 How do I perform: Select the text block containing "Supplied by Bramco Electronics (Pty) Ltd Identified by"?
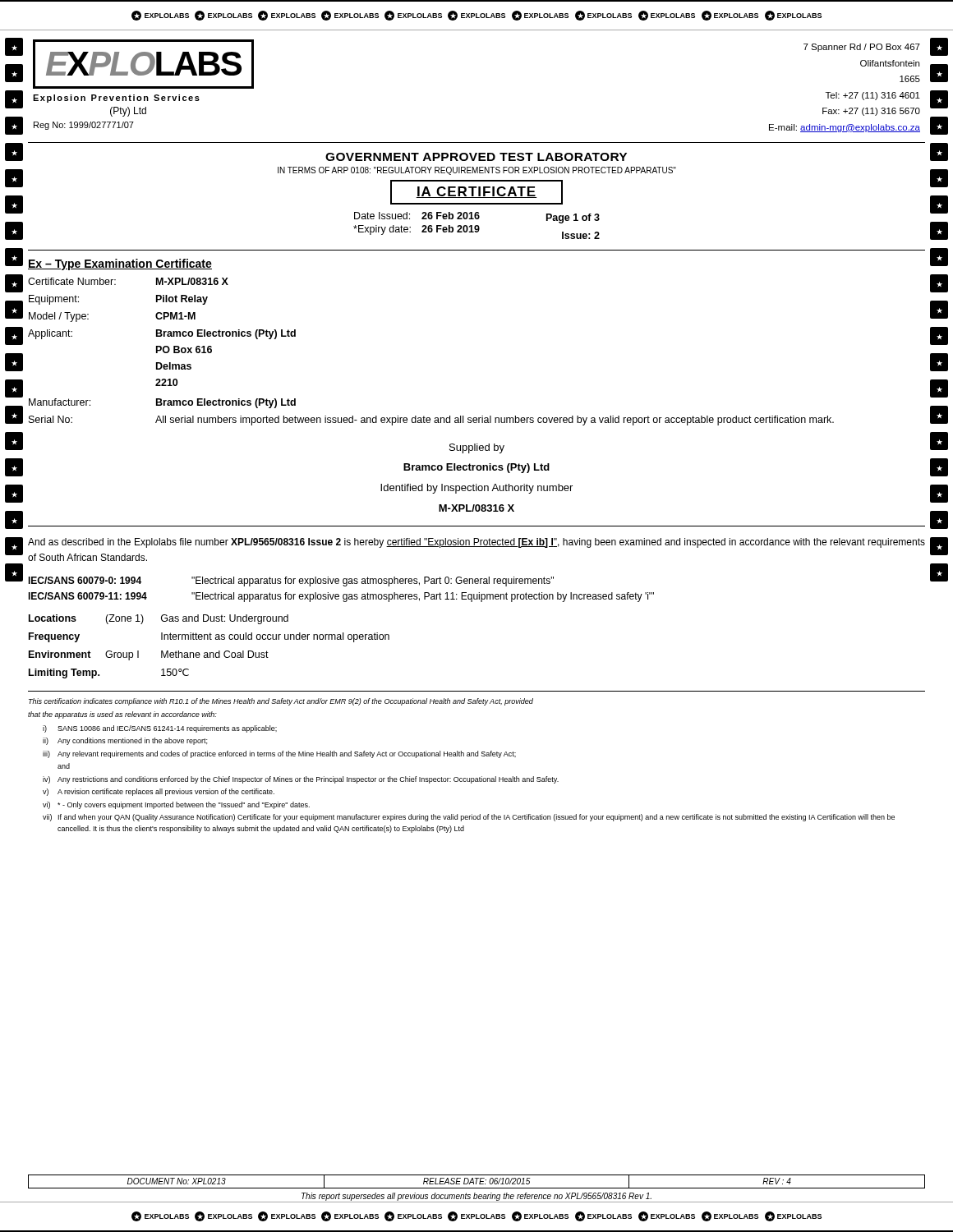tap(476, 477)
